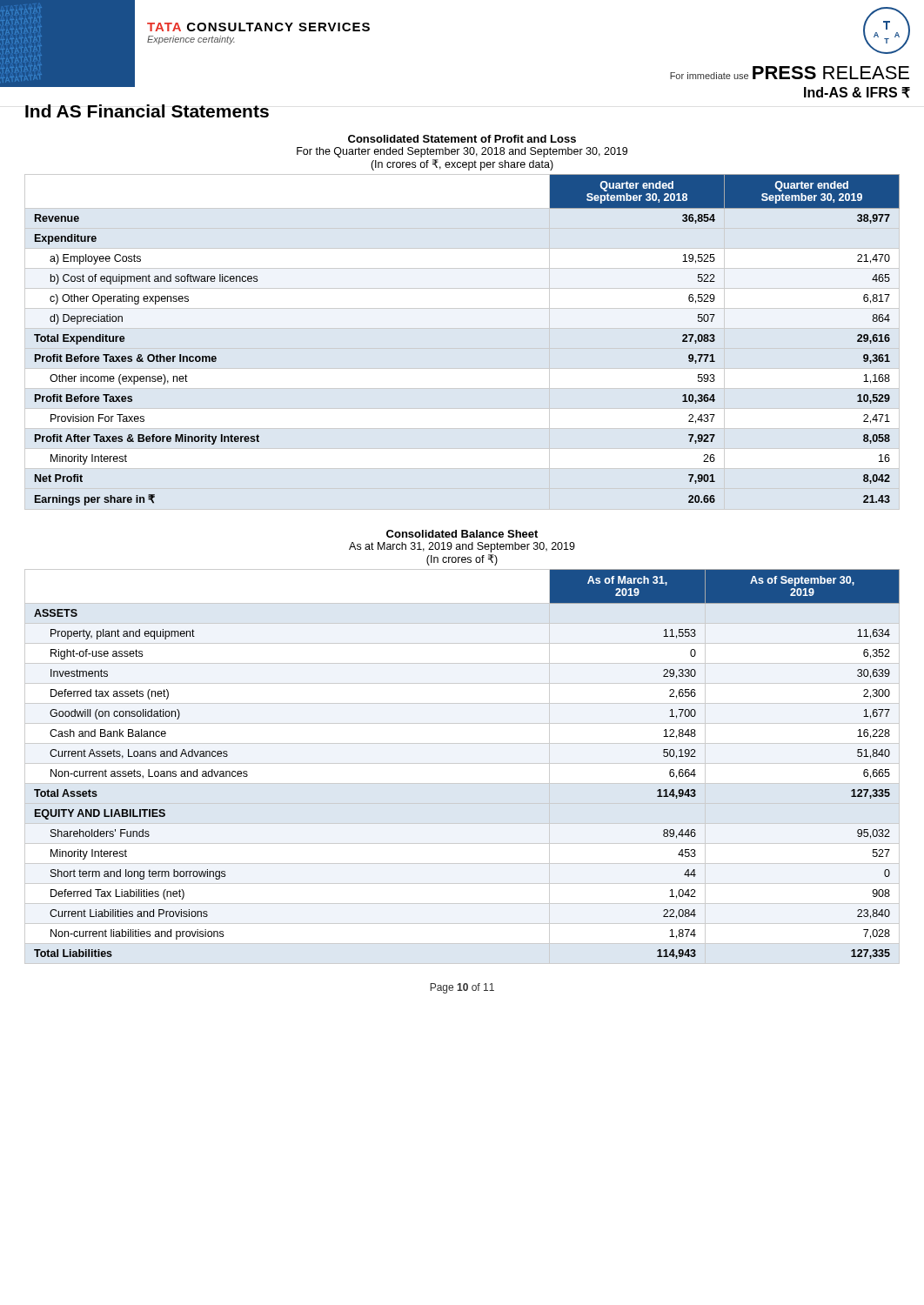Select the table that reads "Cash and Bank Balance"
924x1305 pixels.
462,766
